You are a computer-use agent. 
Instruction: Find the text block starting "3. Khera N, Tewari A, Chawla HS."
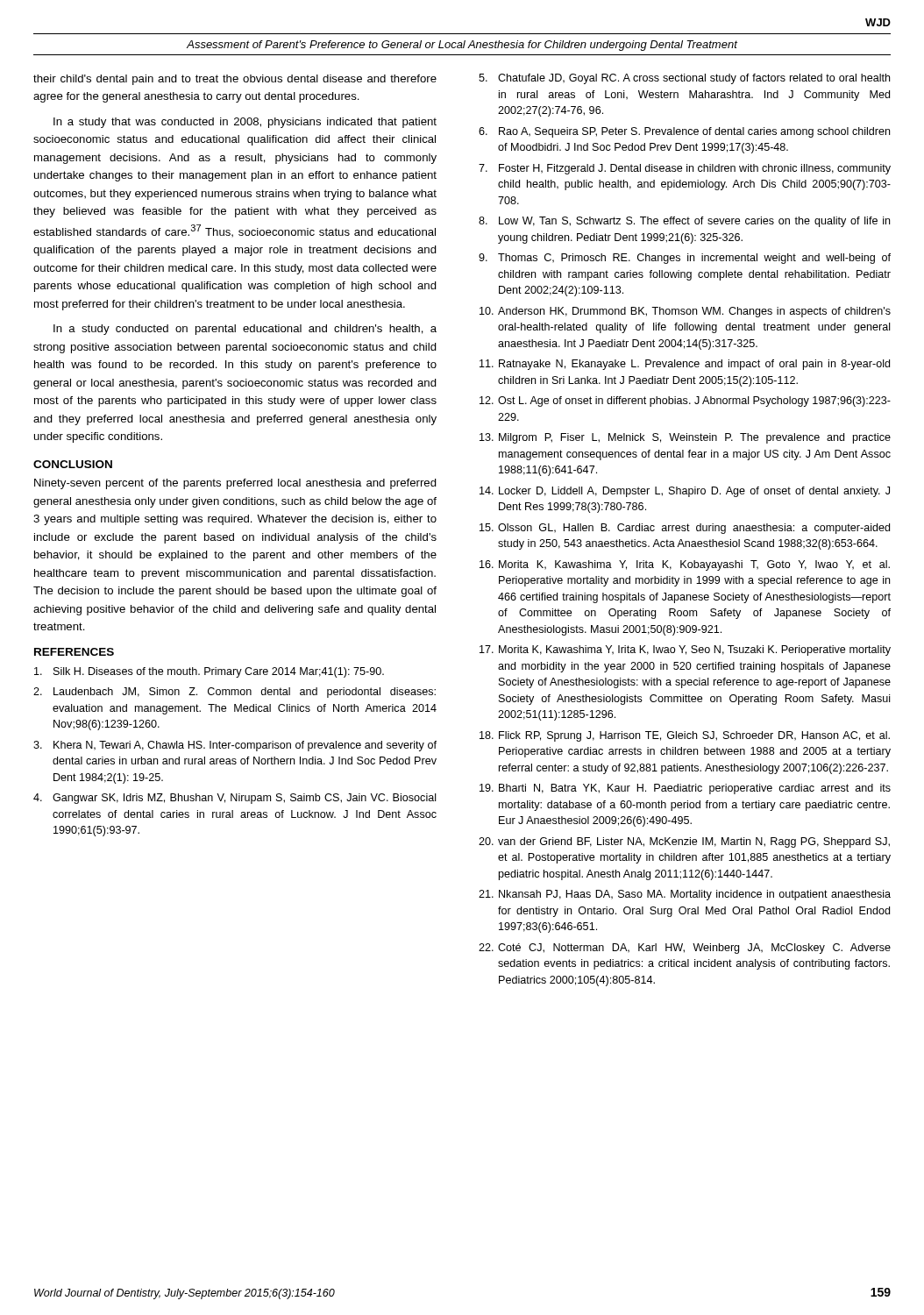(235, 761)
